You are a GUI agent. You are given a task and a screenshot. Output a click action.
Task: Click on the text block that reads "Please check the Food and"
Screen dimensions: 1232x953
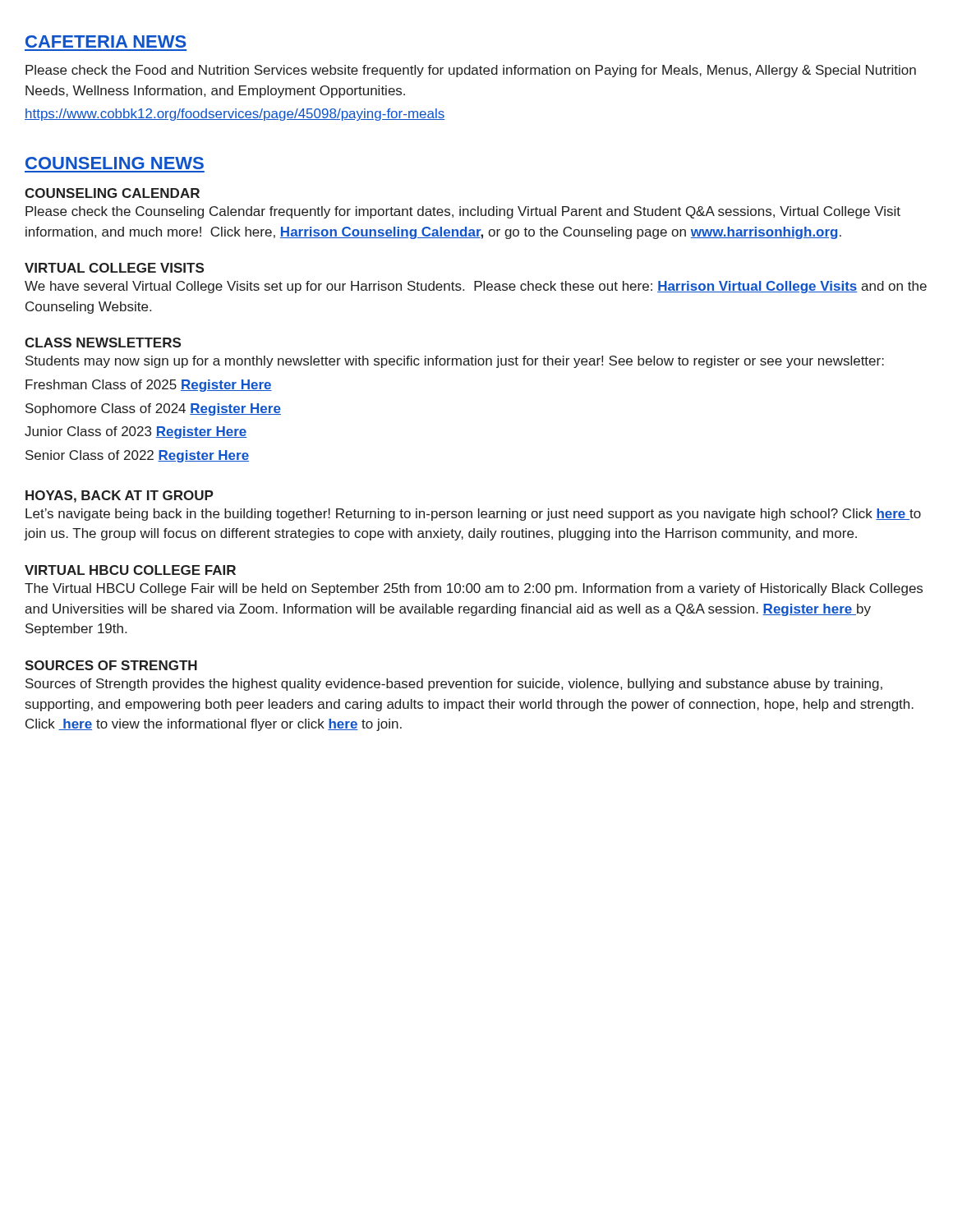click(471, 80)
